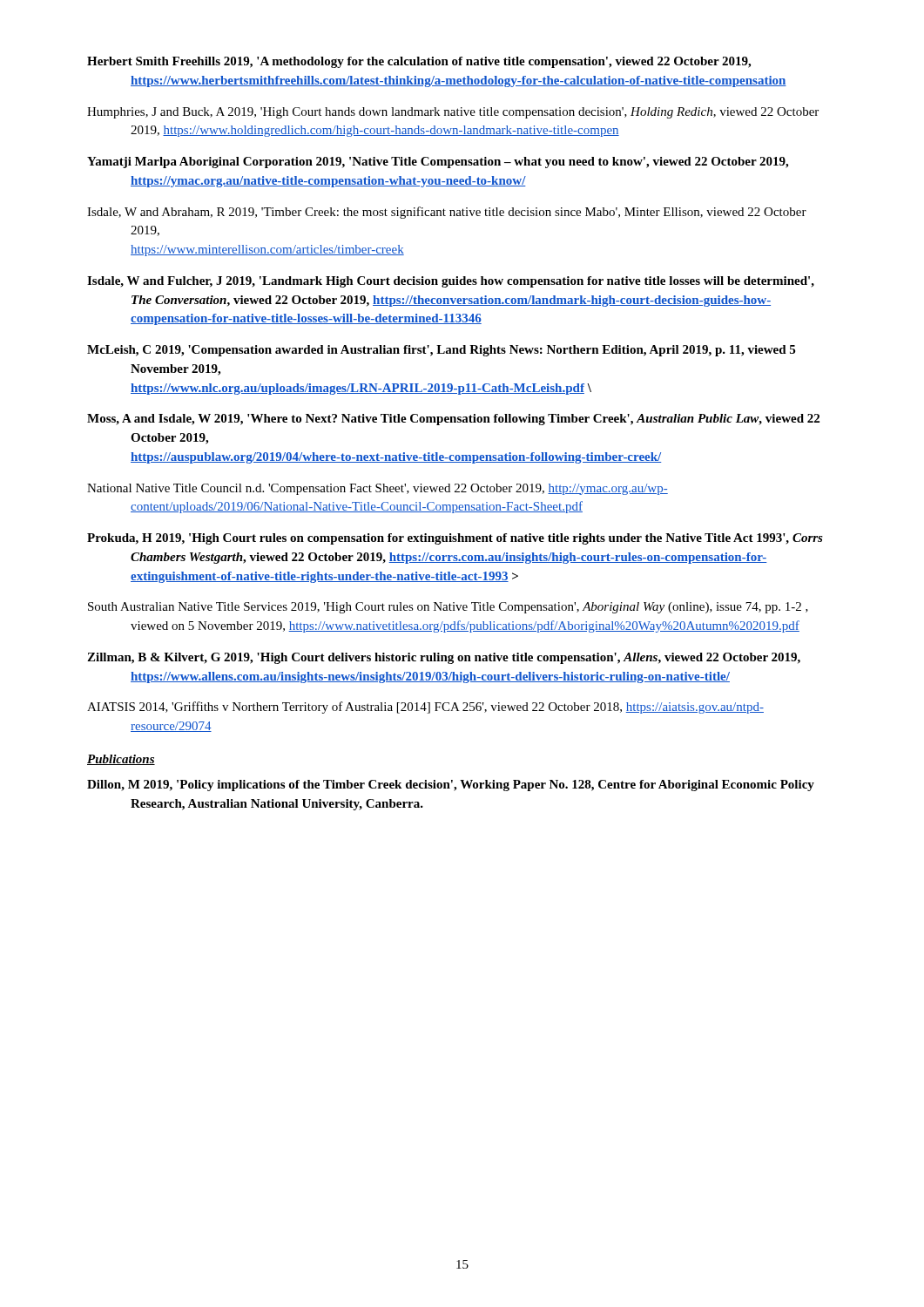924x1307 pixels.
Task: Find the list item that reads "Humphries, J and Buck,"
Action: [453, 121]
